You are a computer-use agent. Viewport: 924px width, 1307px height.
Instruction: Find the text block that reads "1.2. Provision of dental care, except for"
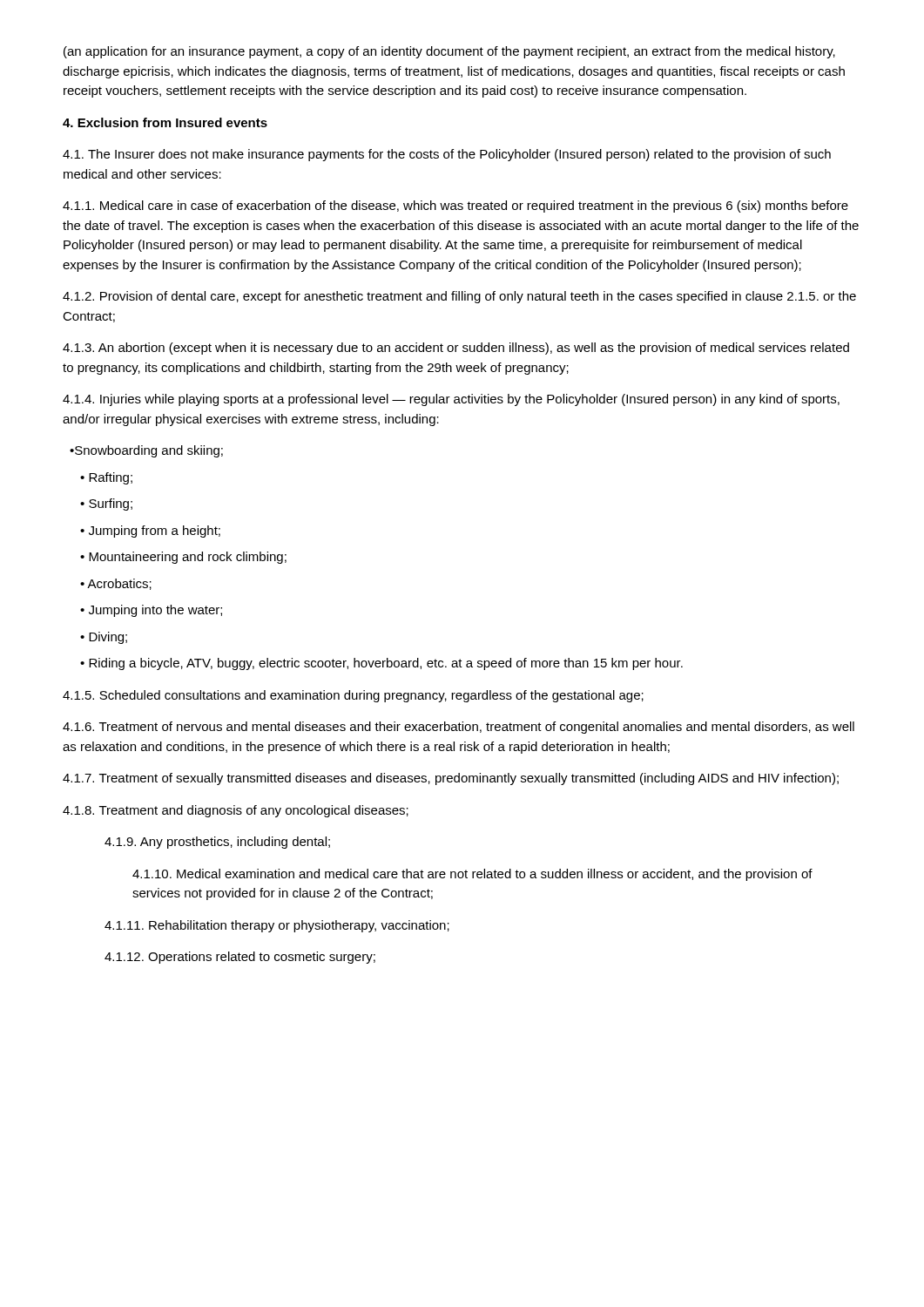(x=462, y=306)
